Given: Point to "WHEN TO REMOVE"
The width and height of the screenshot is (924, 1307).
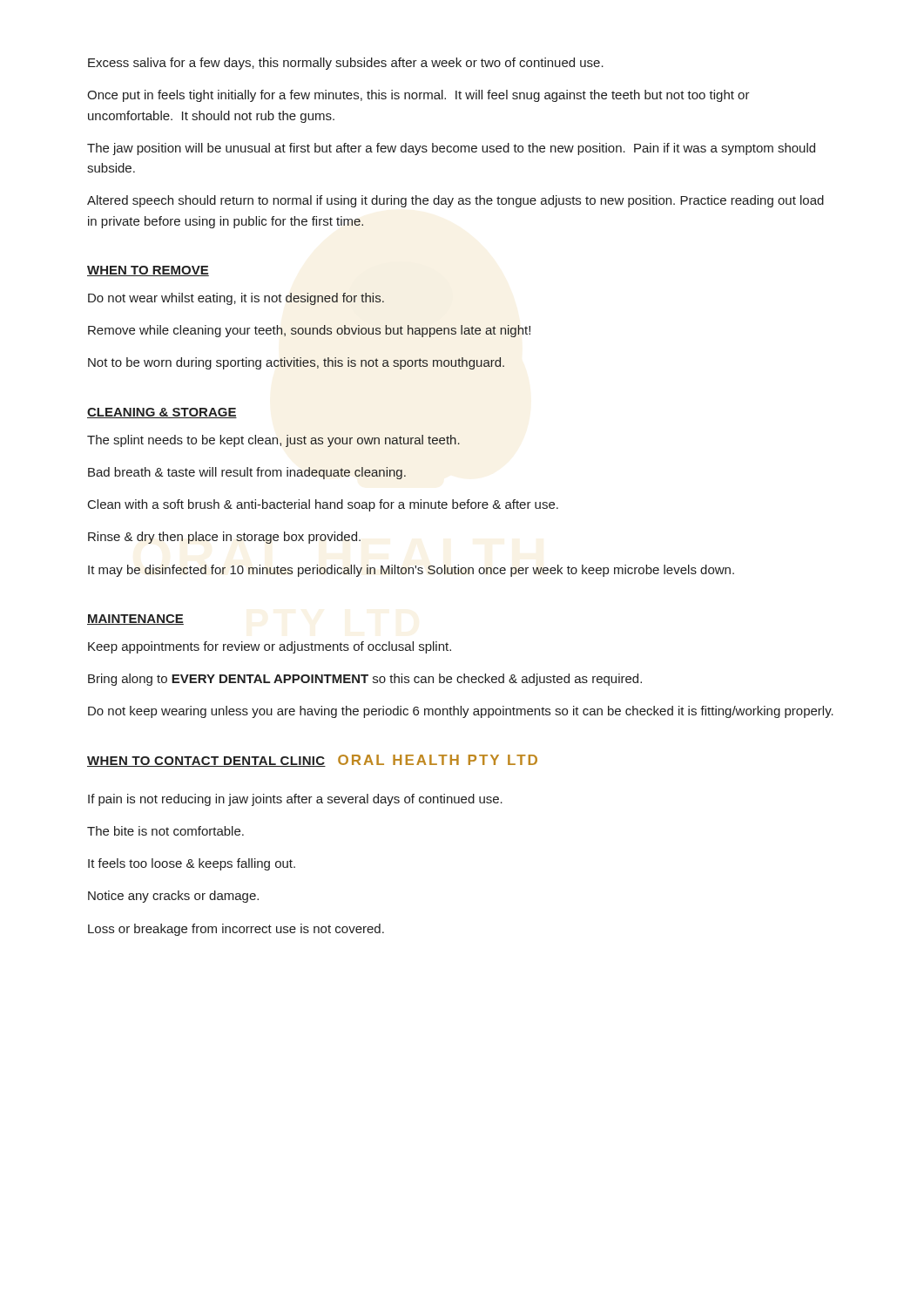Looking at the screenshot, I should [148, 269].
